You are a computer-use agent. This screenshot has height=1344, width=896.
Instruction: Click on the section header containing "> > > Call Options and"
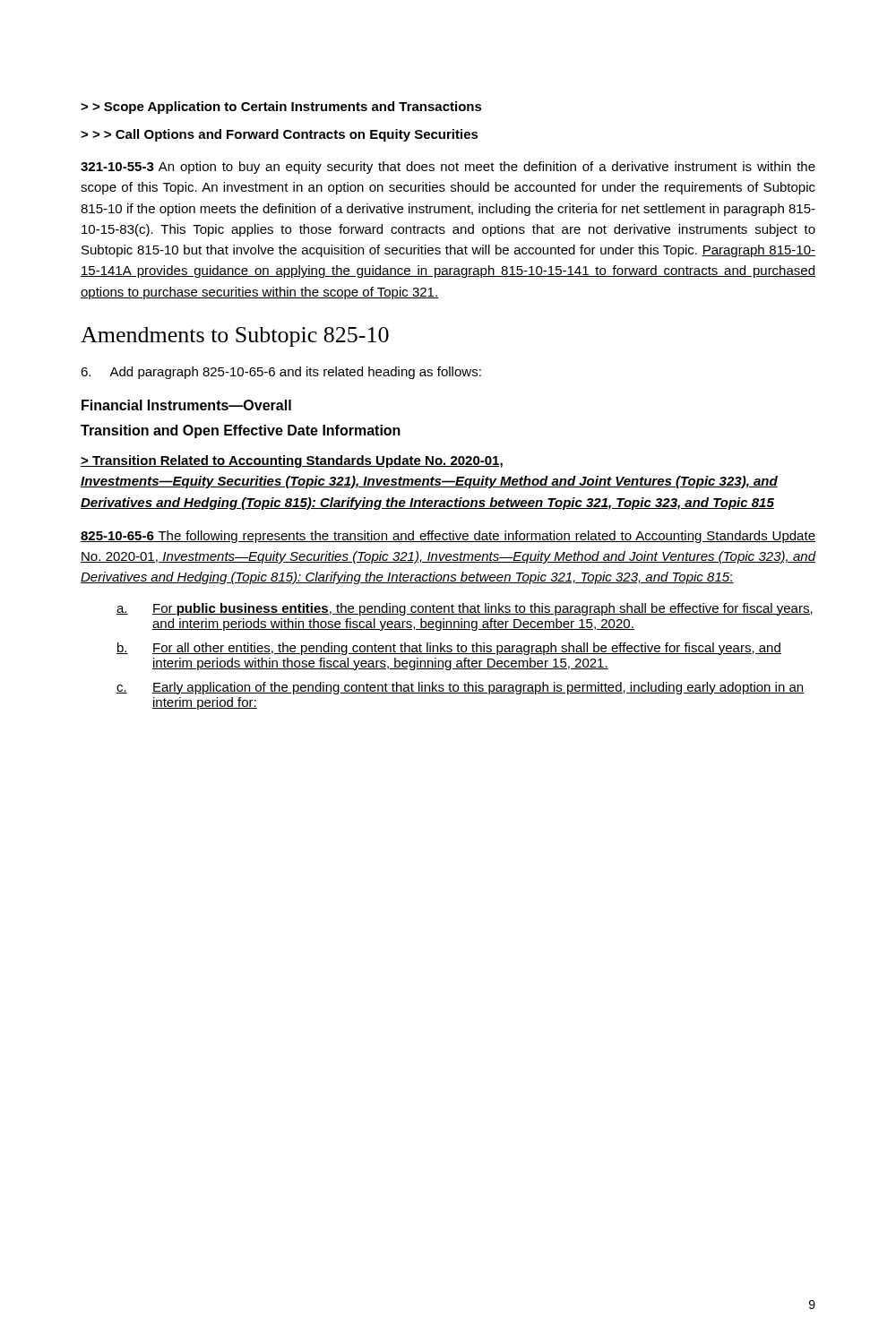pos(279,134)
